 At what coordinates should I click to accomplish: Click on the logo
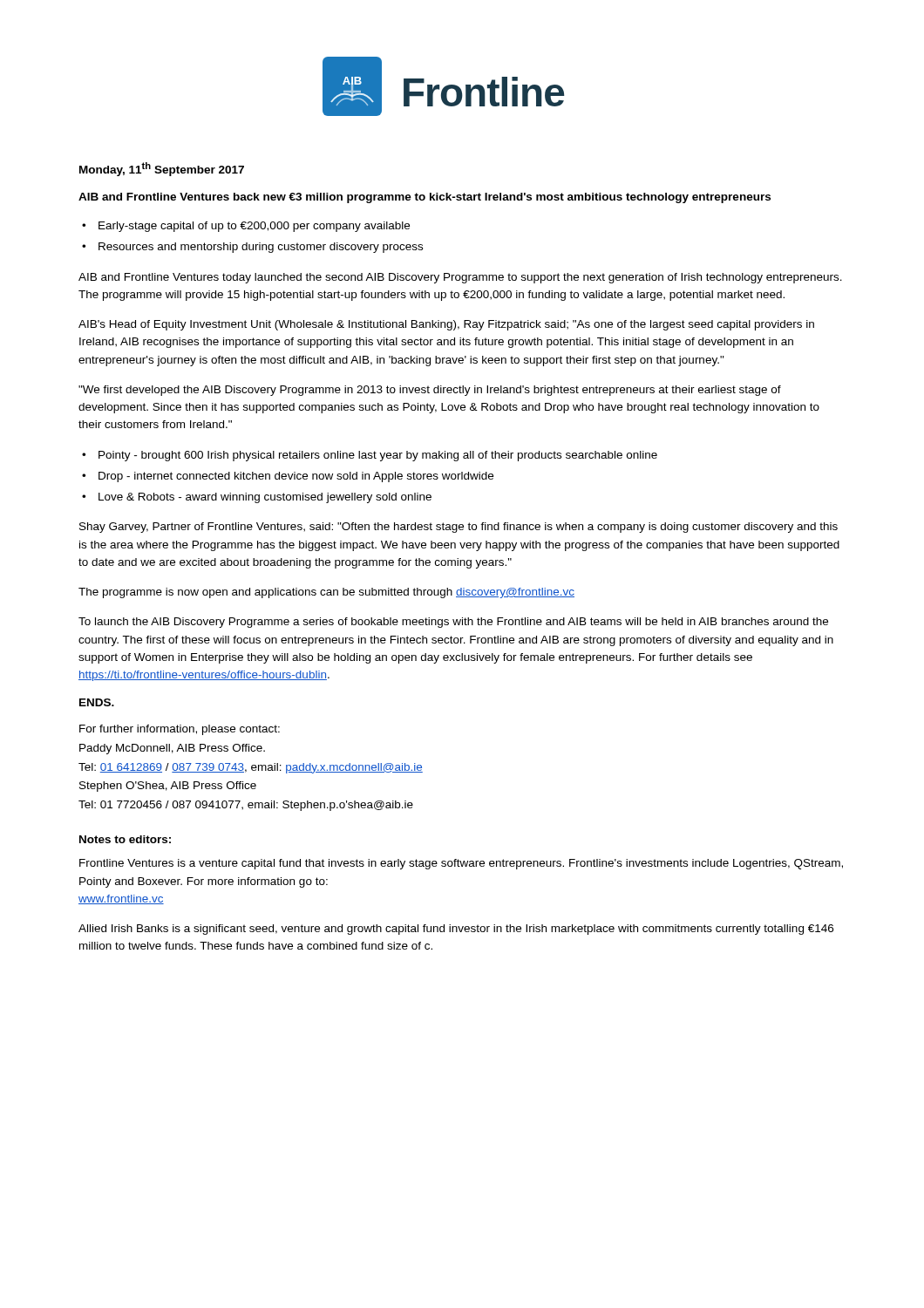[462, 93]
